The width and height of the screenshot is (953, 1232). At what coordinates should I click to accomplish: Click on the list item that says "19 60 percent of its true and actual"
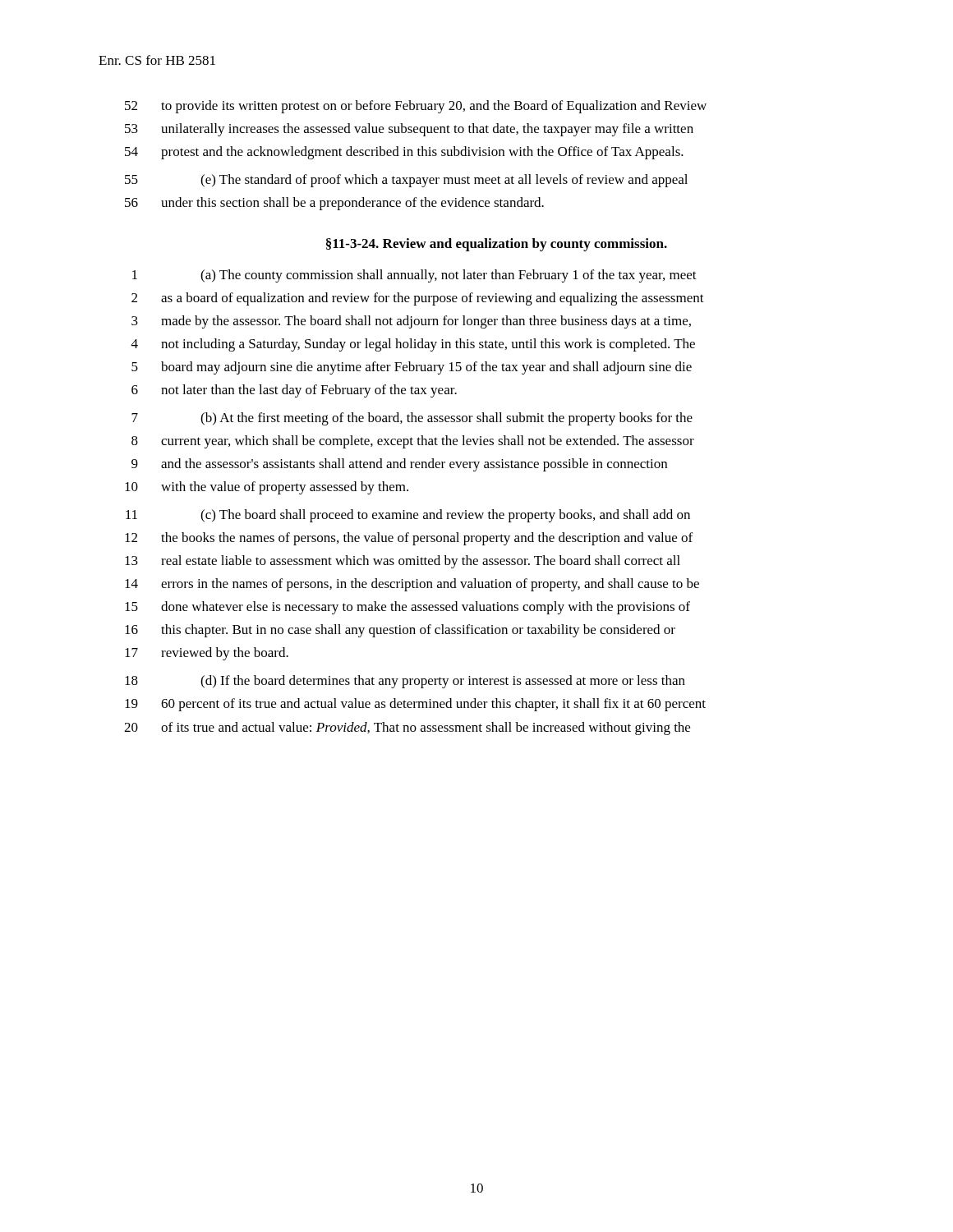pos(476,704)
